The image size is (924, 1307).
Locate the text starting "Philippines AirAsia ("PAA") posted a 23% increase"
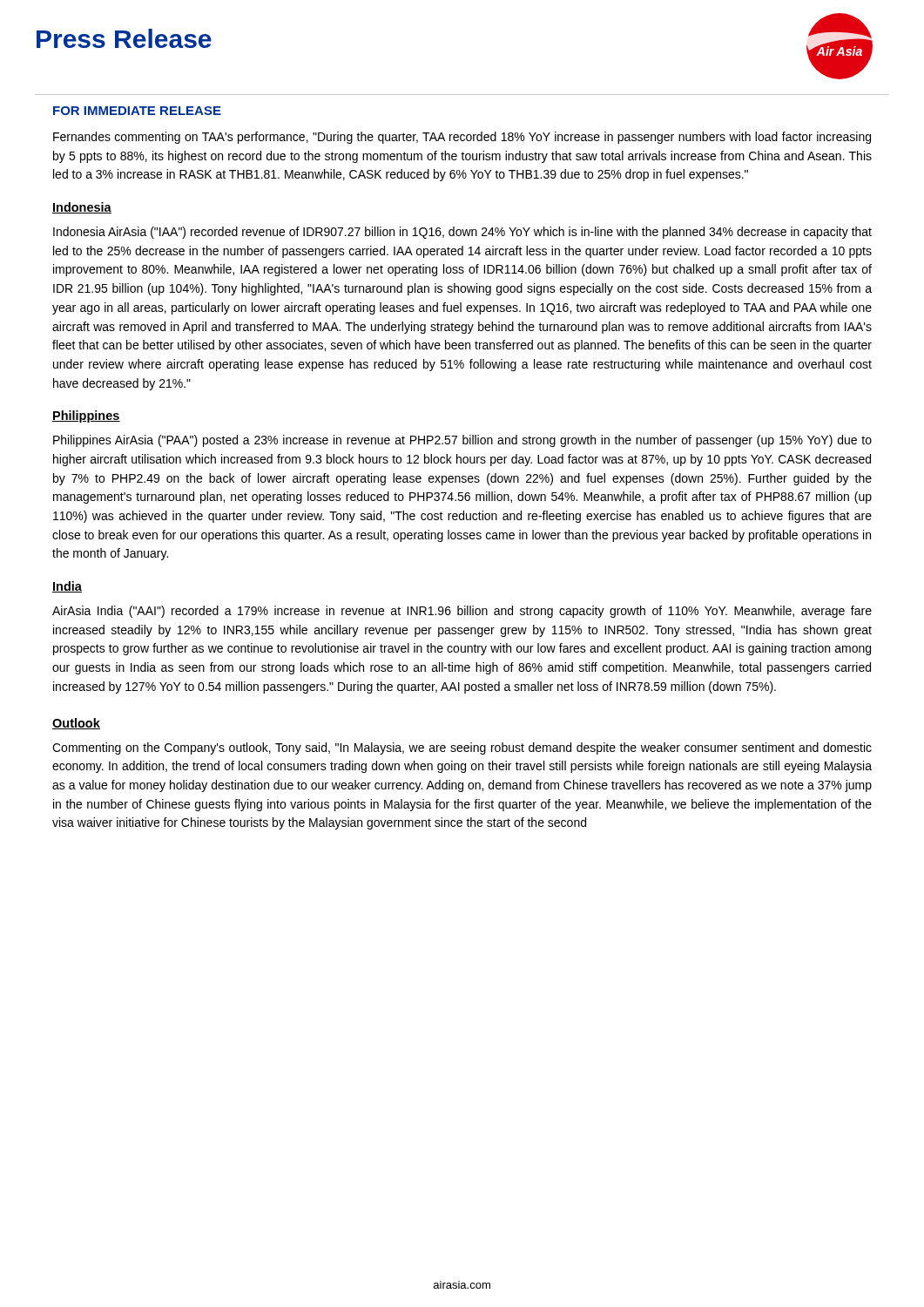click(462, 497)
